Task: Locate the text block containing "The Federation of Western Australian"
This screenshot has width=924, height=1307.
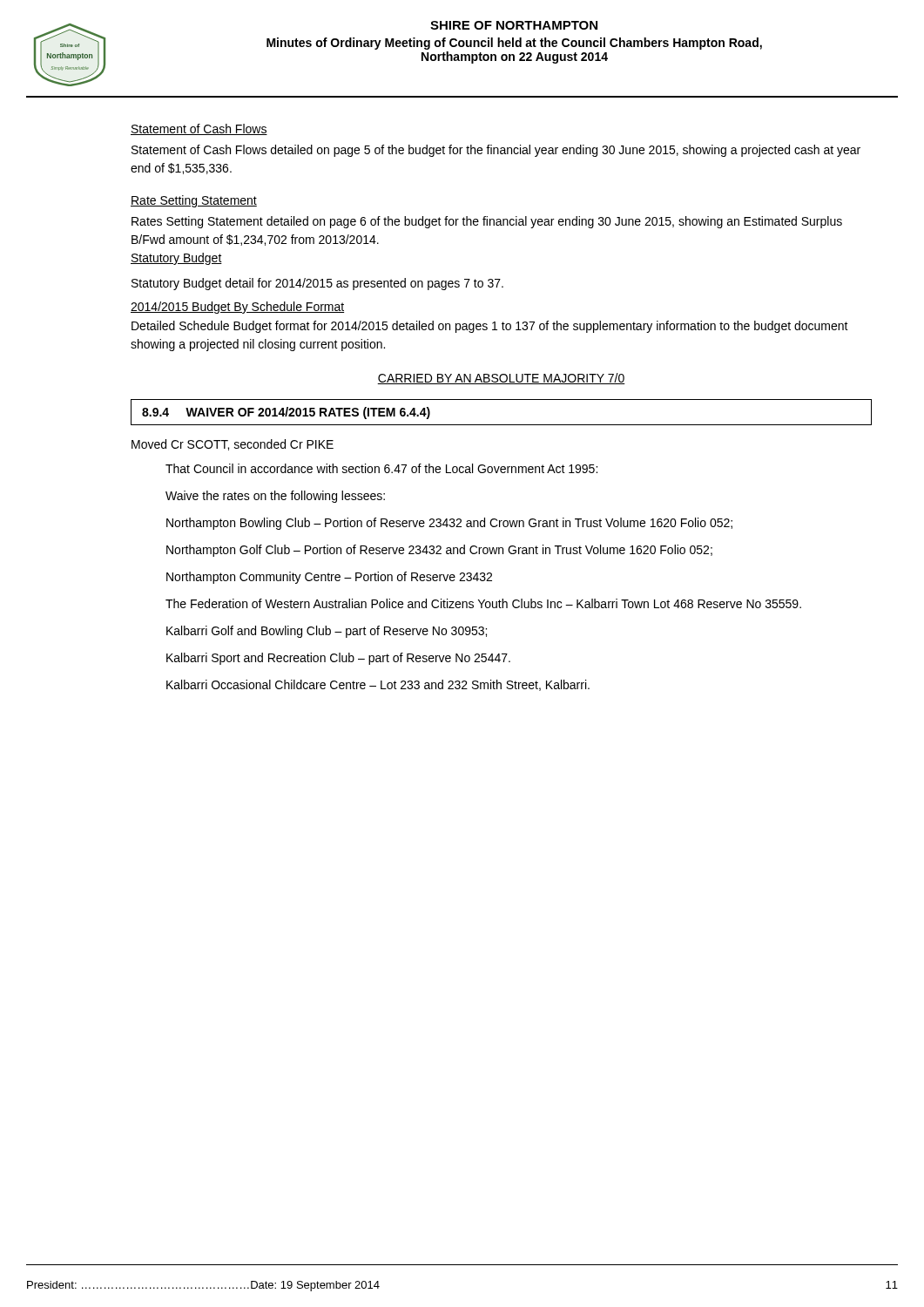Action: [x=484, y=604]
